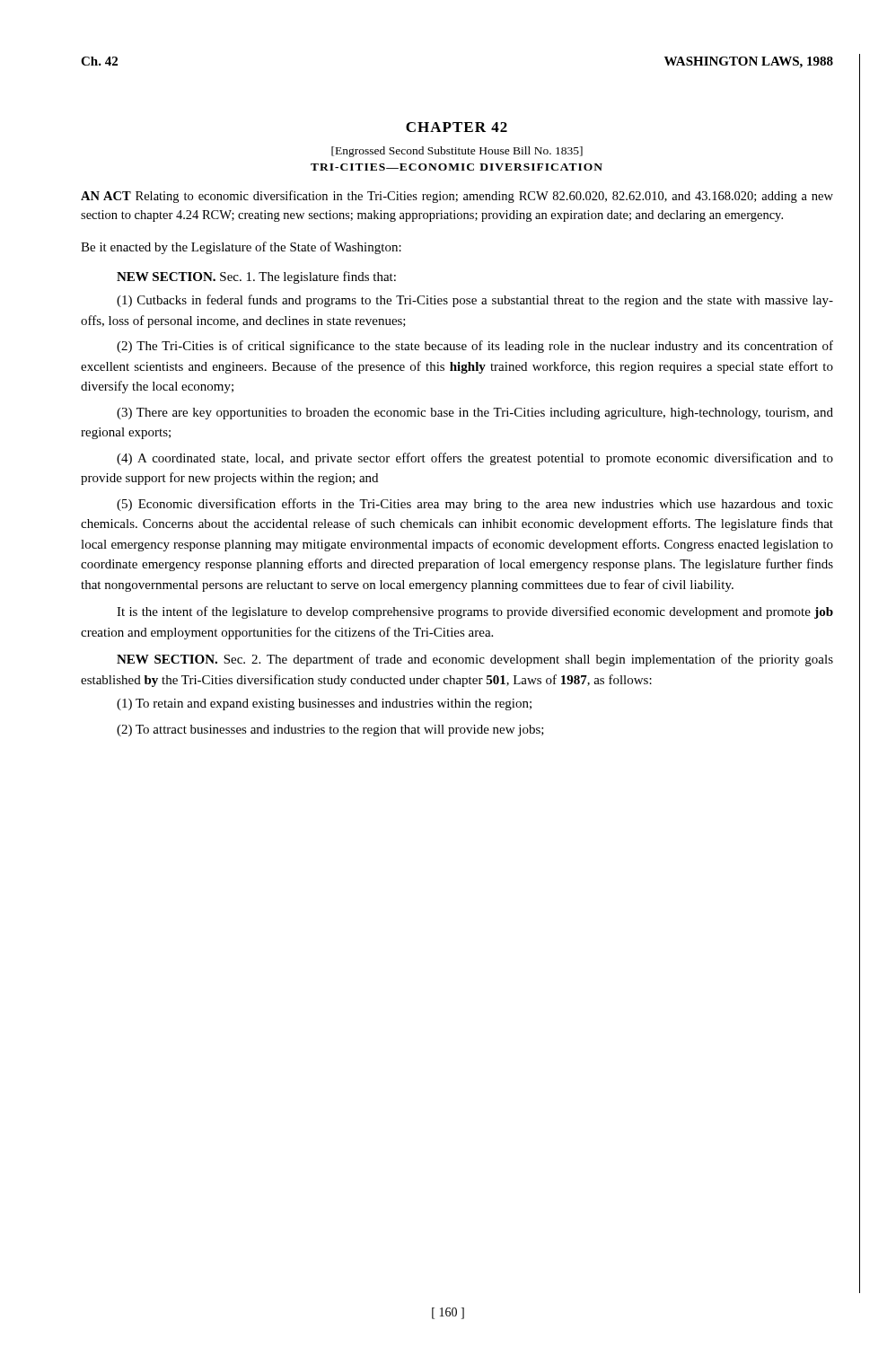Locate the block of text that opens with "(5) Economic diversification efforts"
The image size is (896, 1347).
point(457,544)
